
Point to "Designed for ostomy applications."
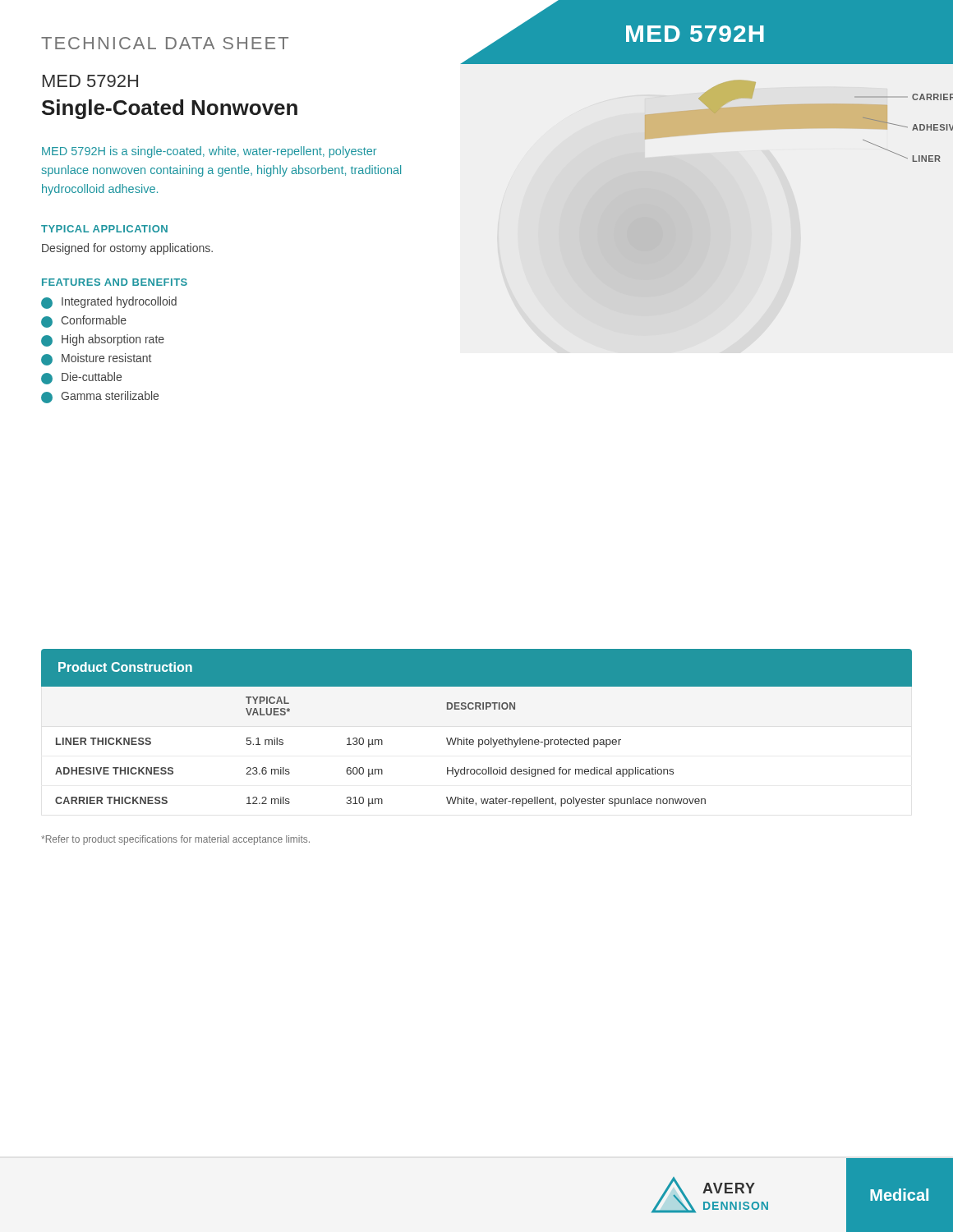(x=127, y=248)
